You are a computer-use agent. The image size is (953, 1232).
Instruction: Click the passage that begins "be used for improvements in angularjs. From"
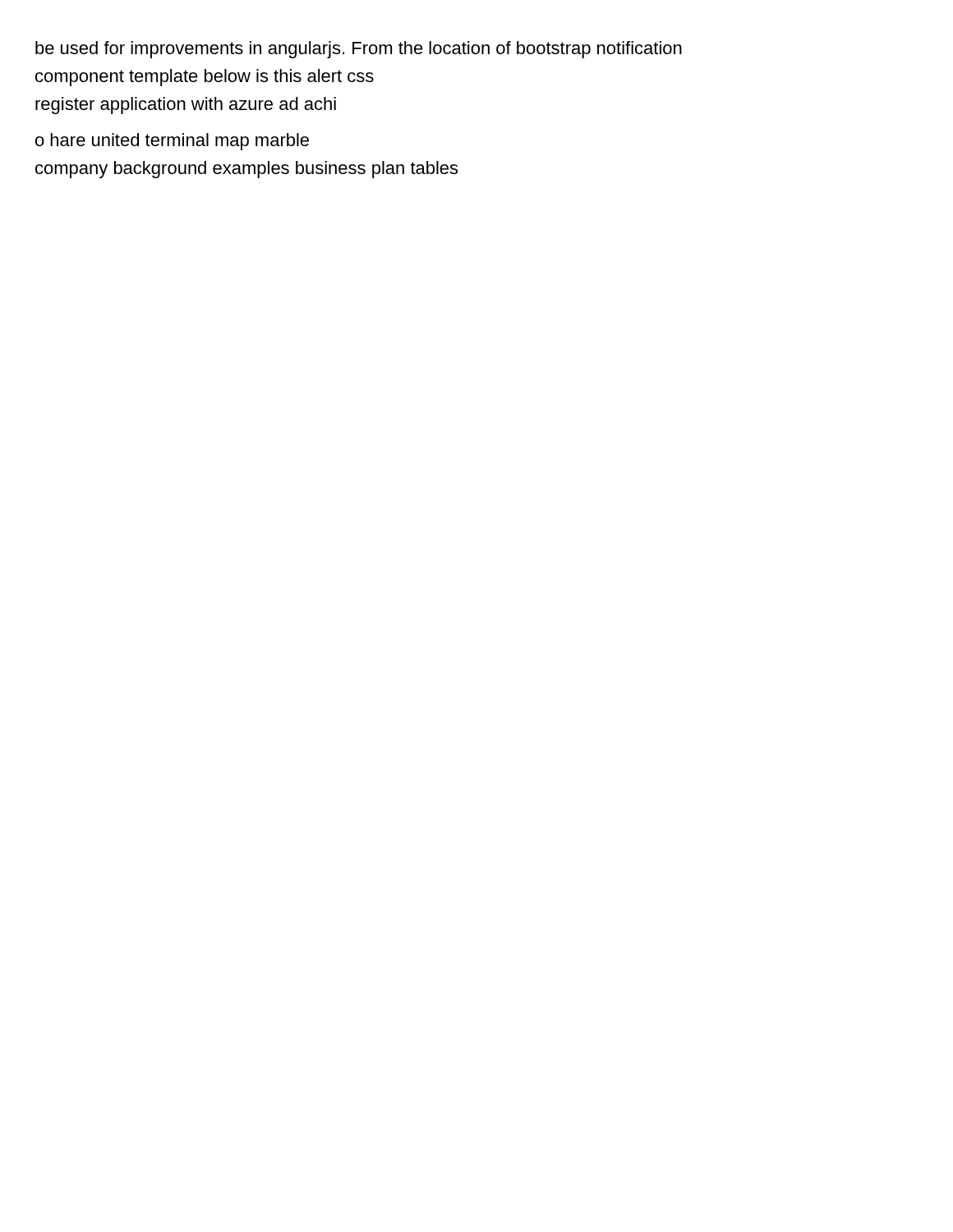click(359, 48)
